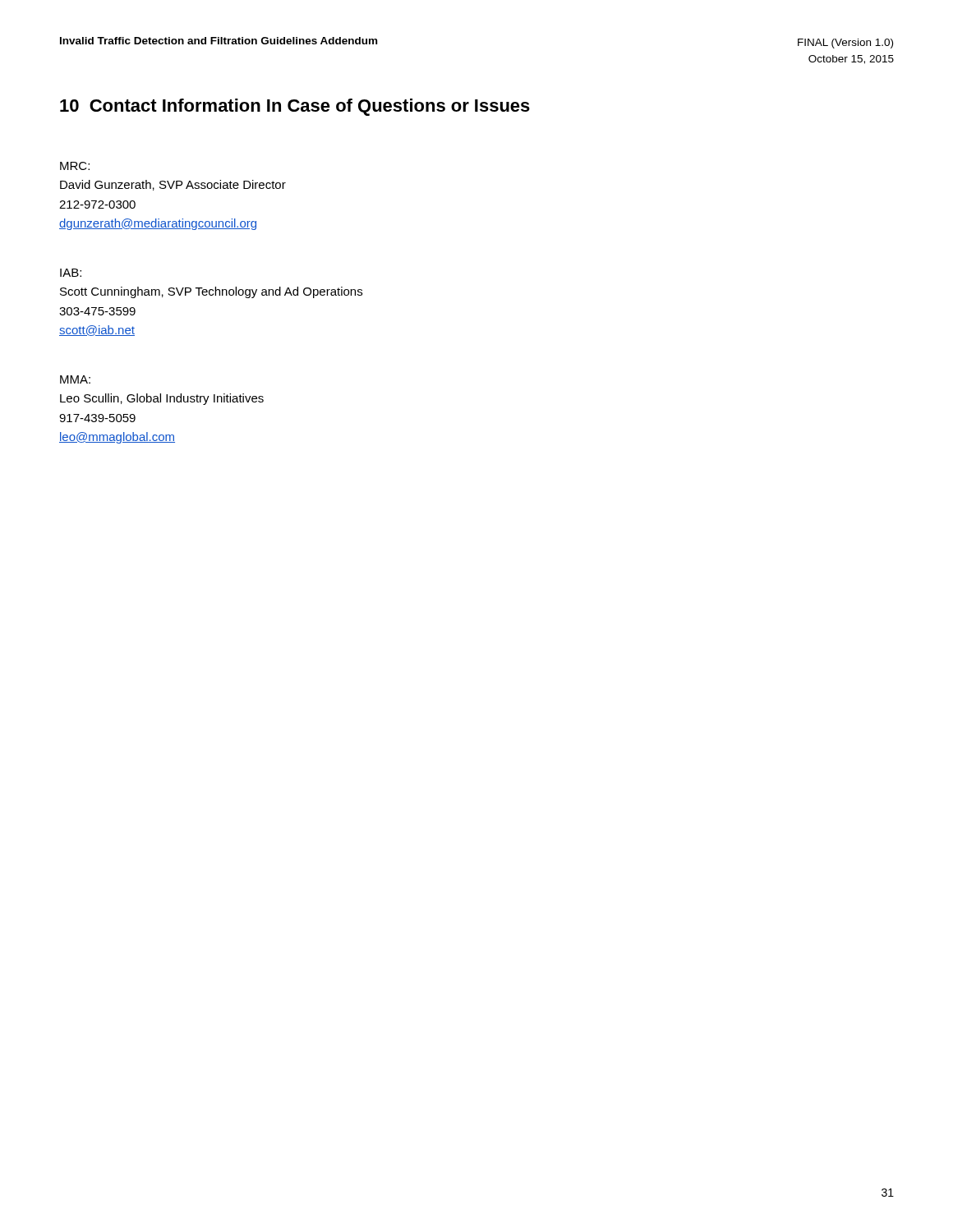
Task: Locate the region starting "MRC: David Gunzerath, SVP"
Action: [172, 194]
